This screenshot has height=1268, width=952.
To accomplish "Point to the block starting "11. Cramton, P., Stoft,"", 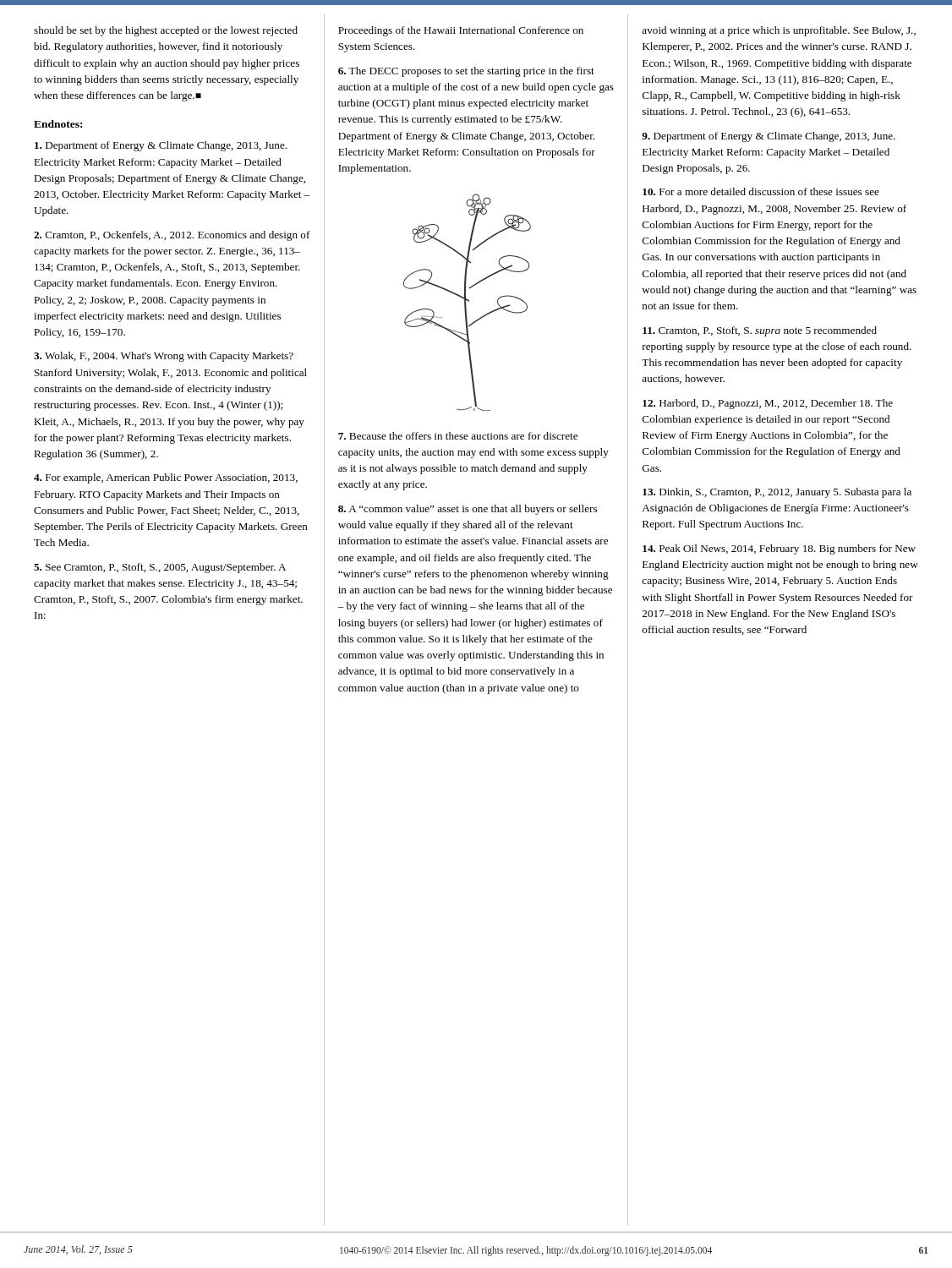I will click(x=777, y=354).
